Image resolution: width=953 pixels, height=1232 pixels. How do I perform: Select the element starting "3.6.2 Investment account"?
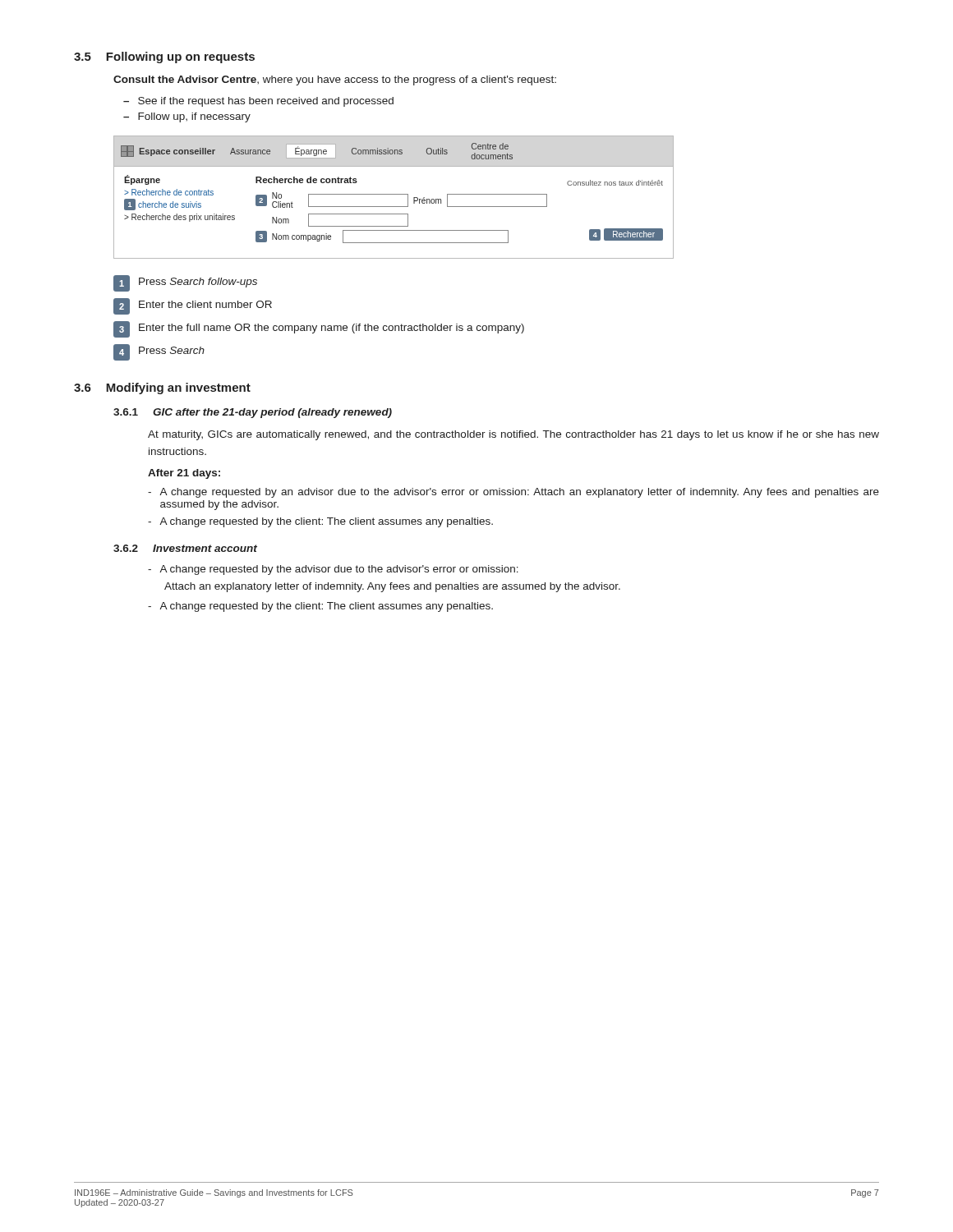click(185, 548)
